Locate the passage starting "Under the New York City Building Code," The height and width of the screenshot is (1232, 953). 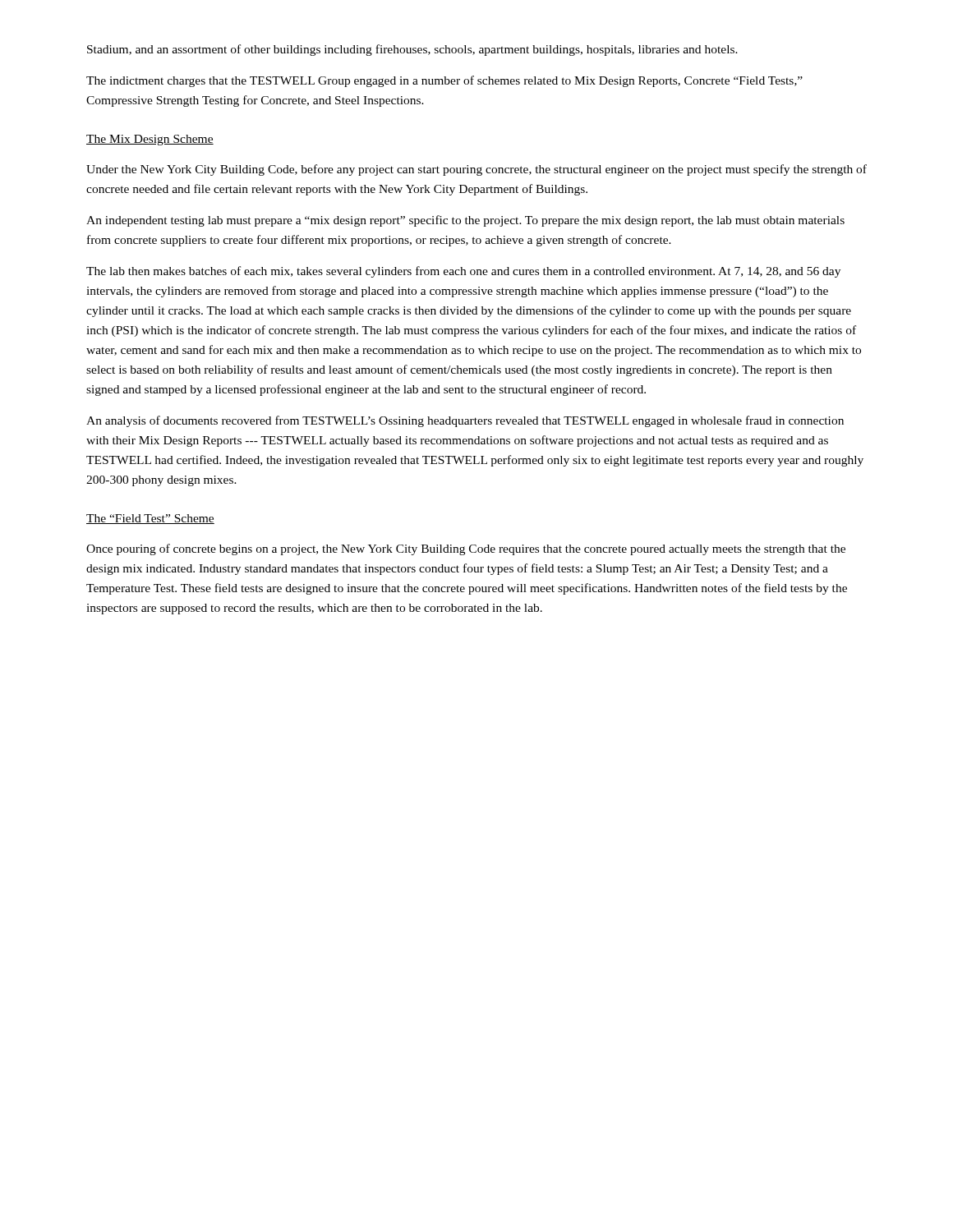tap(476, 179)
